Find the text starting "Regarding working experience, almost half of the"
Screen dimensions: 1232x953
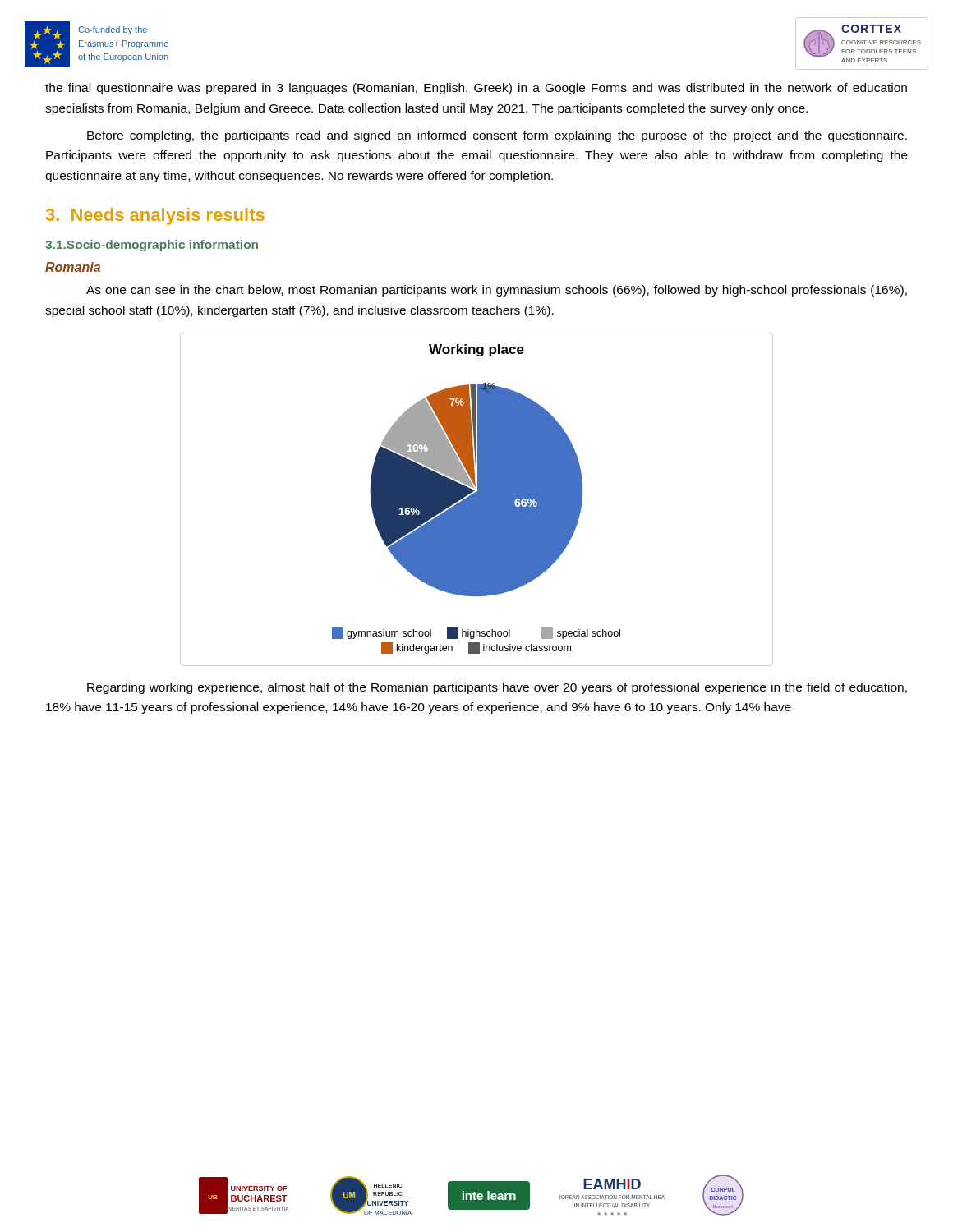tap(476, 697)
